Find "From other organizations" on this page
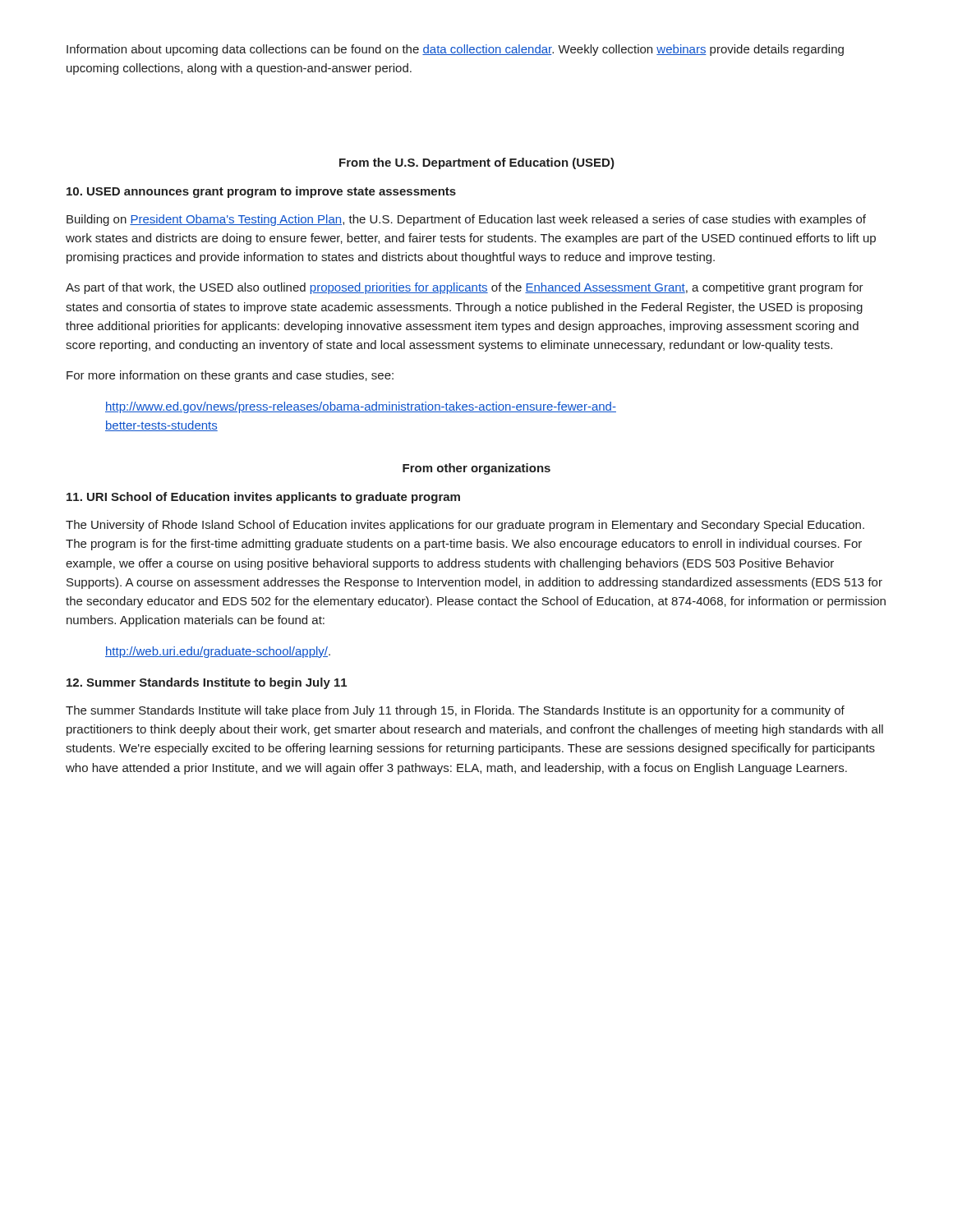953x1232 pixels. click(x=476, y=468)
